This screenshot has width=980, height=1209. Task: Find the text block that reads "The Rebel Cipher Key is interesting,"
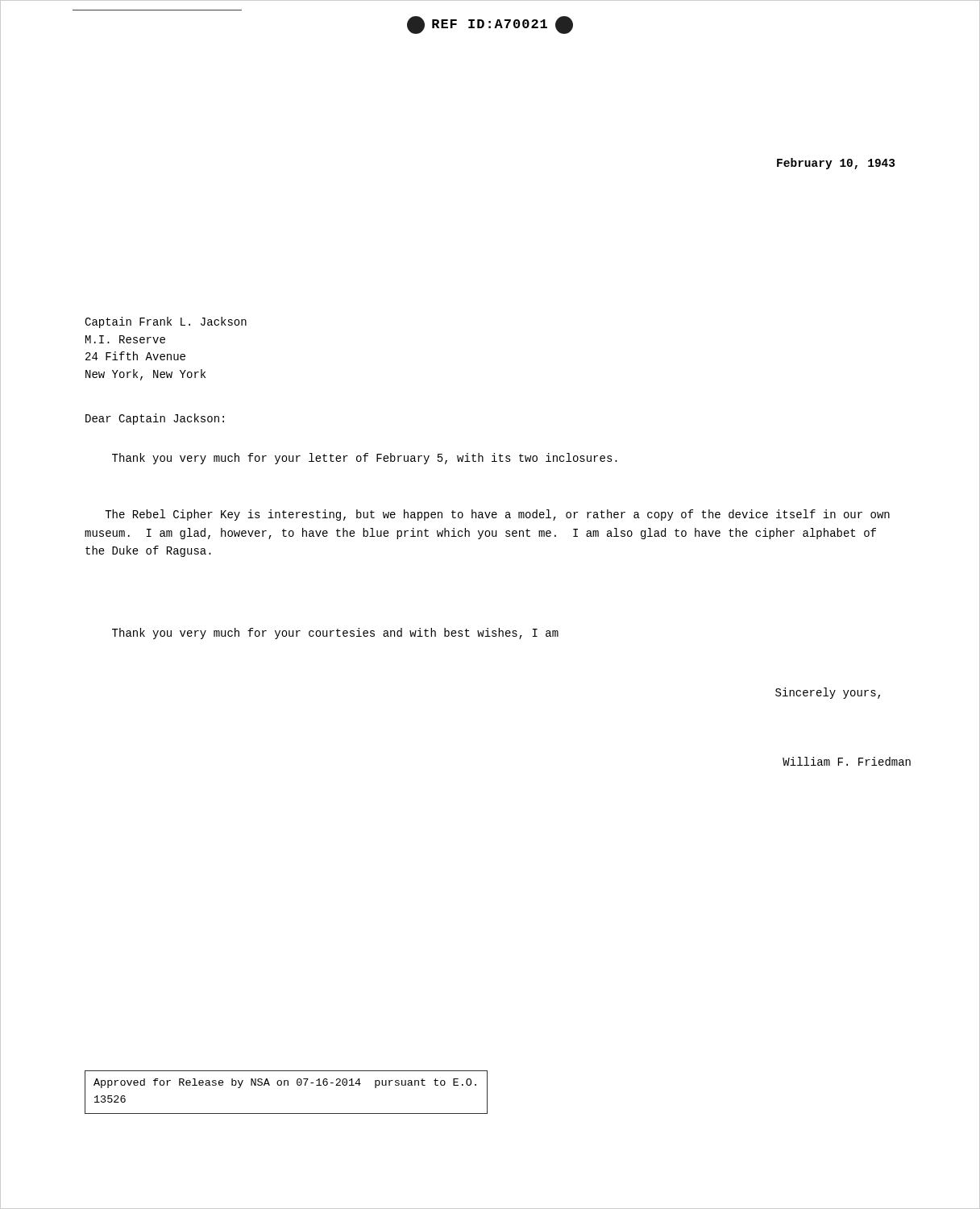point(487,533)
